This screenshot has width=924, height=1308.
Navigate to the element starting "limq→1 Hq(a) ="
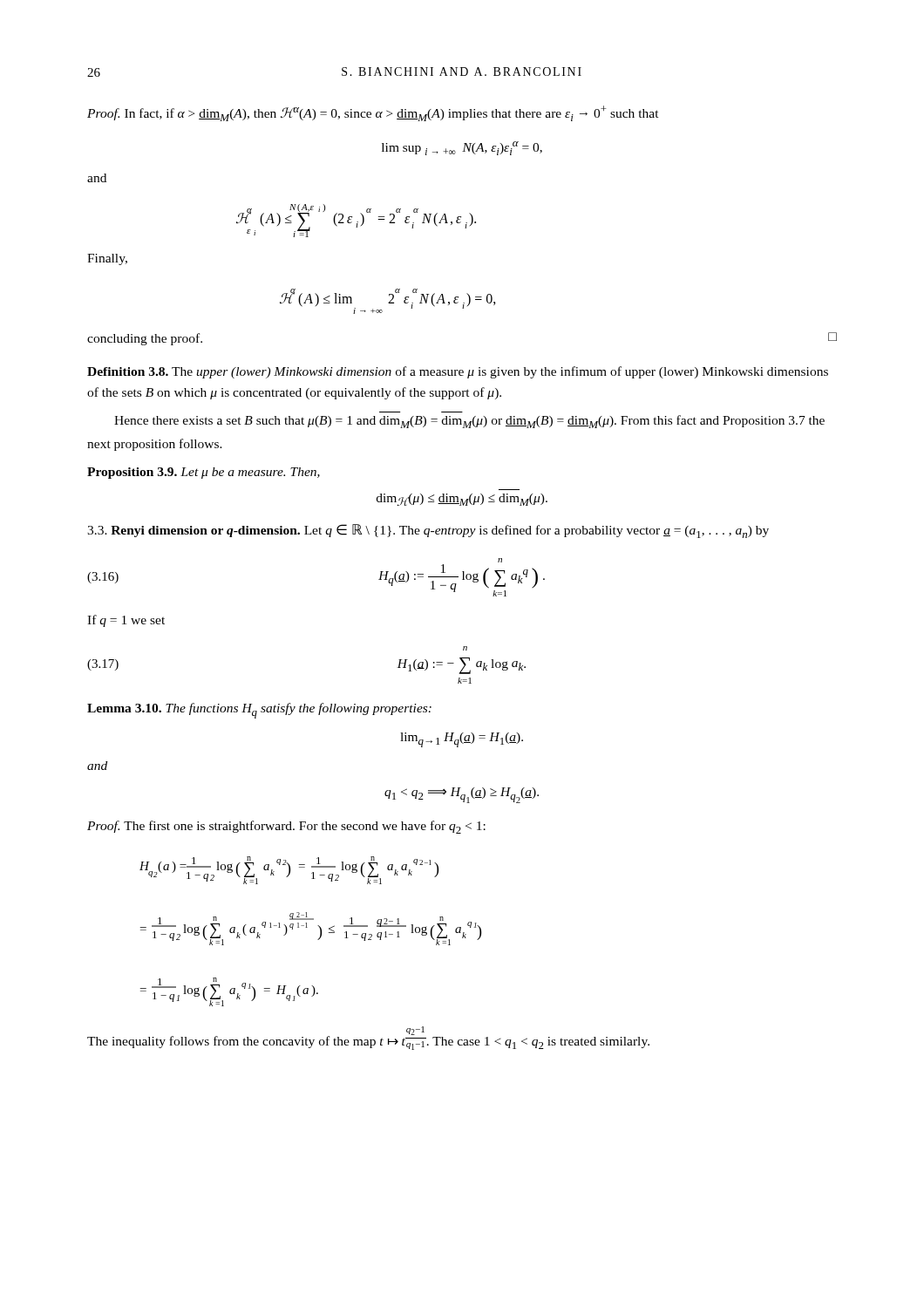coord(462,738)
